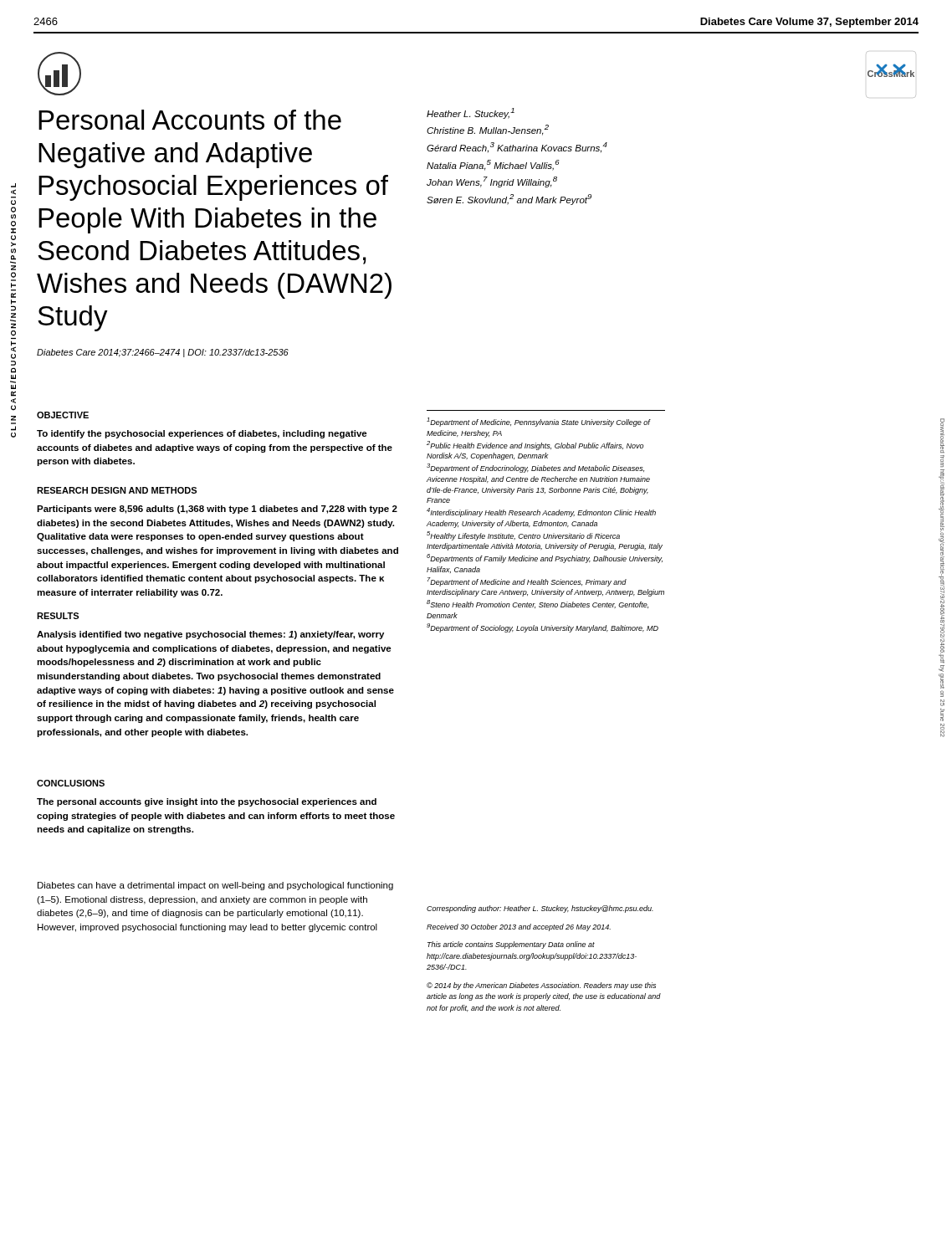Point to the block starting "Research Design and Methods"
This screenshot has width=952, height=1255.
pos(117,490)
